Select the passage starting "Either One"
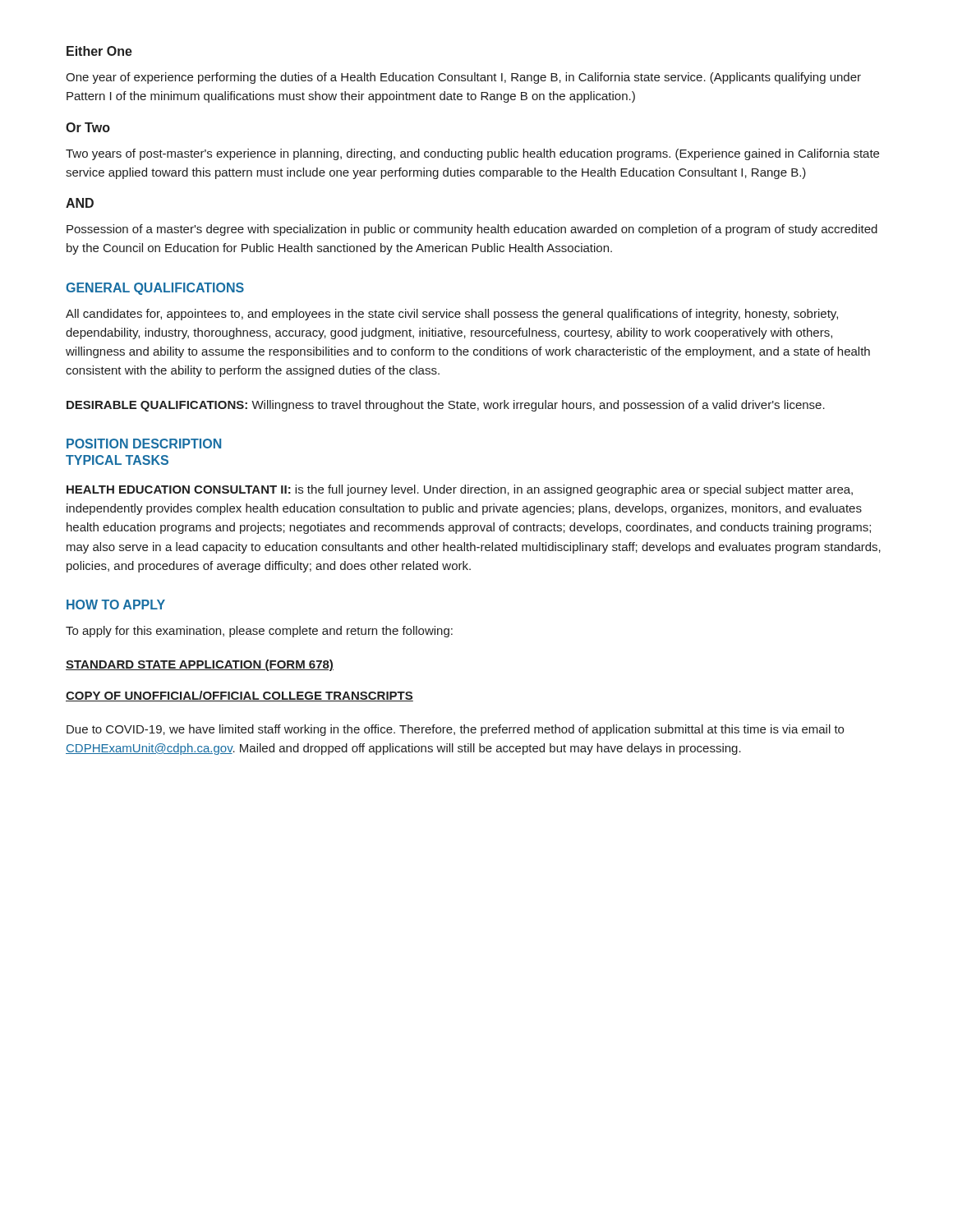 99,51
